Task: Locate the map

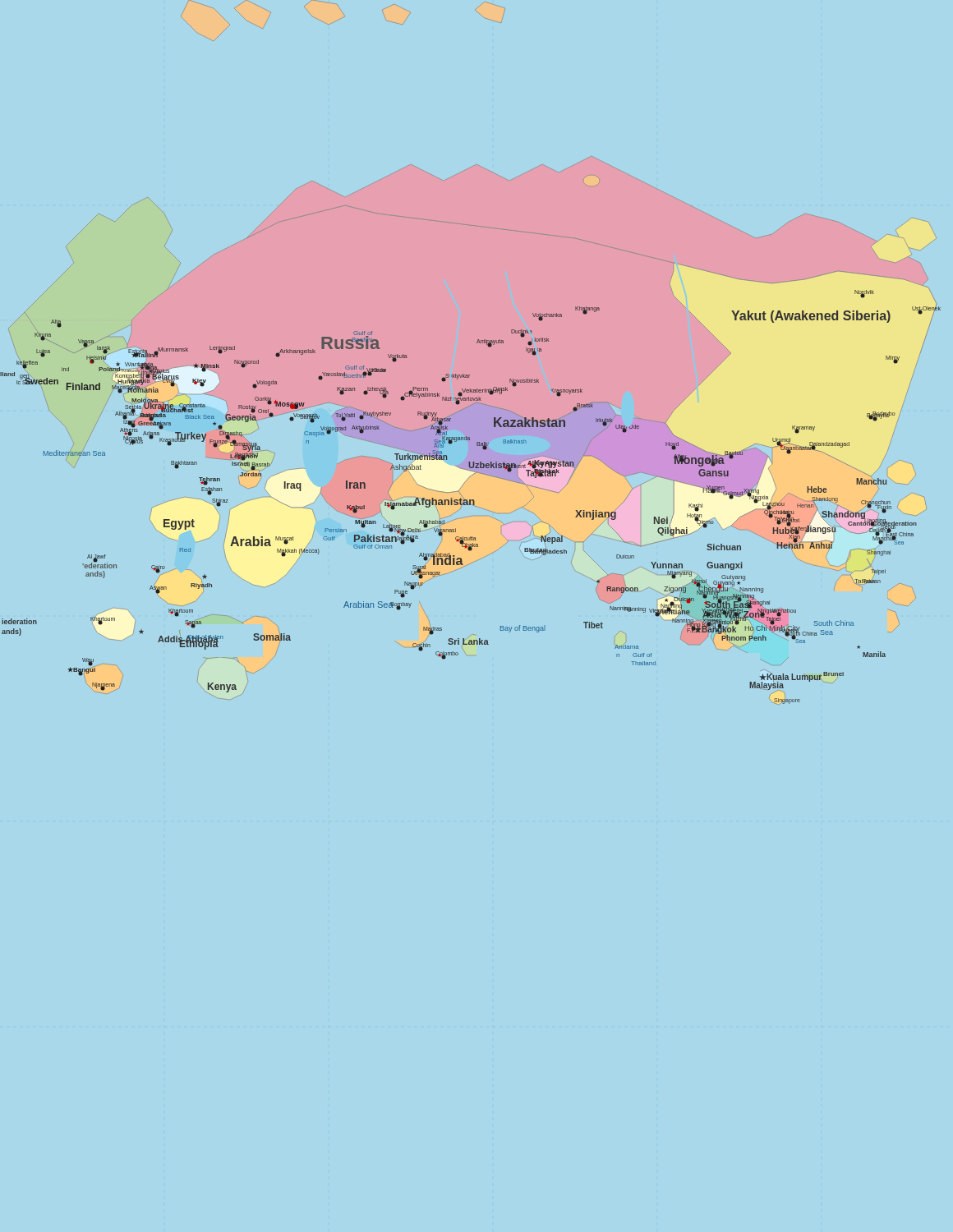Action: (x=476, y=616)
